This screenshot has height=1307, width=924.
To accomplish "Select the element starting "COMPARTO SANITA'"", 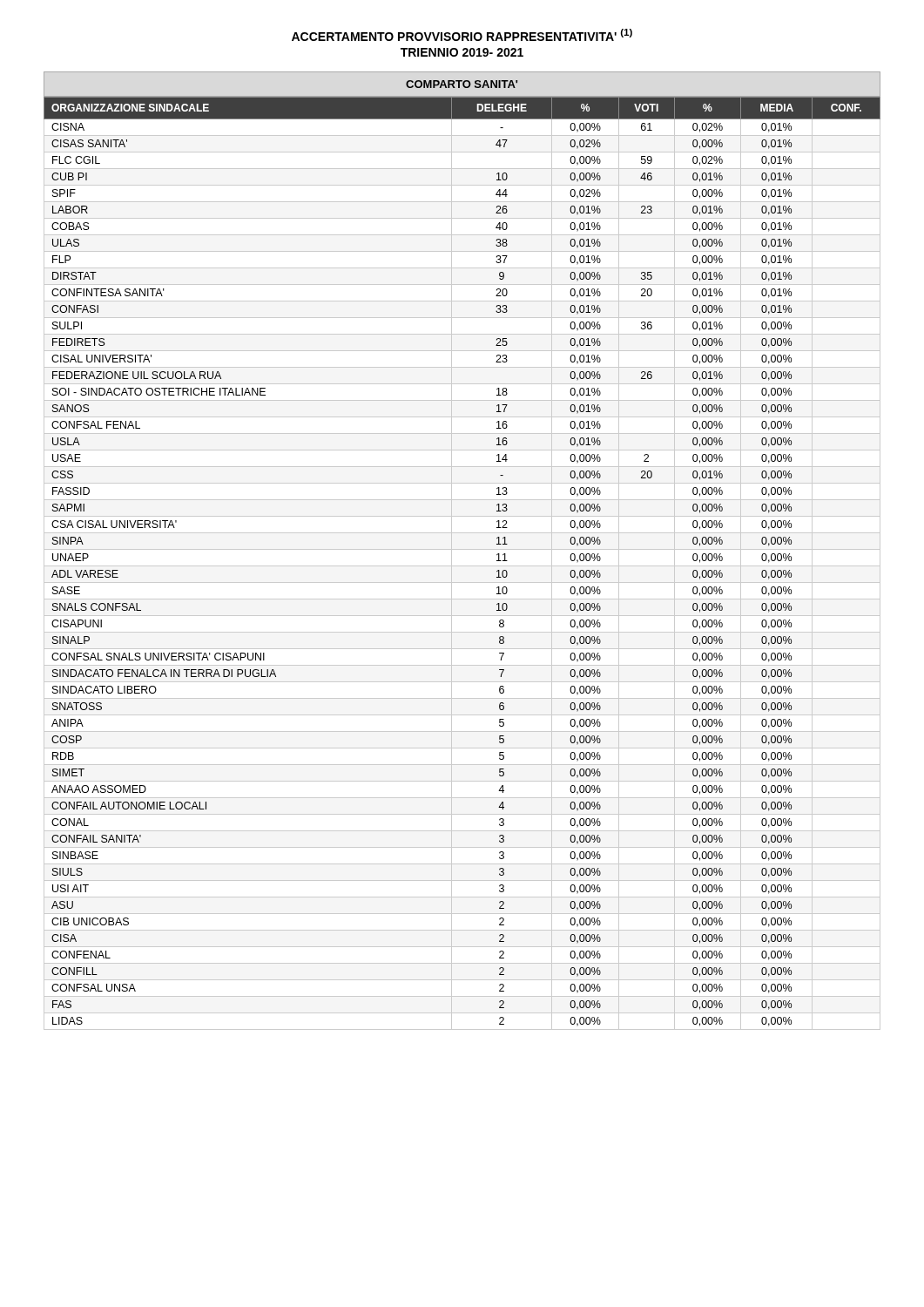I will pyautogui.click(x=462, y=84).
